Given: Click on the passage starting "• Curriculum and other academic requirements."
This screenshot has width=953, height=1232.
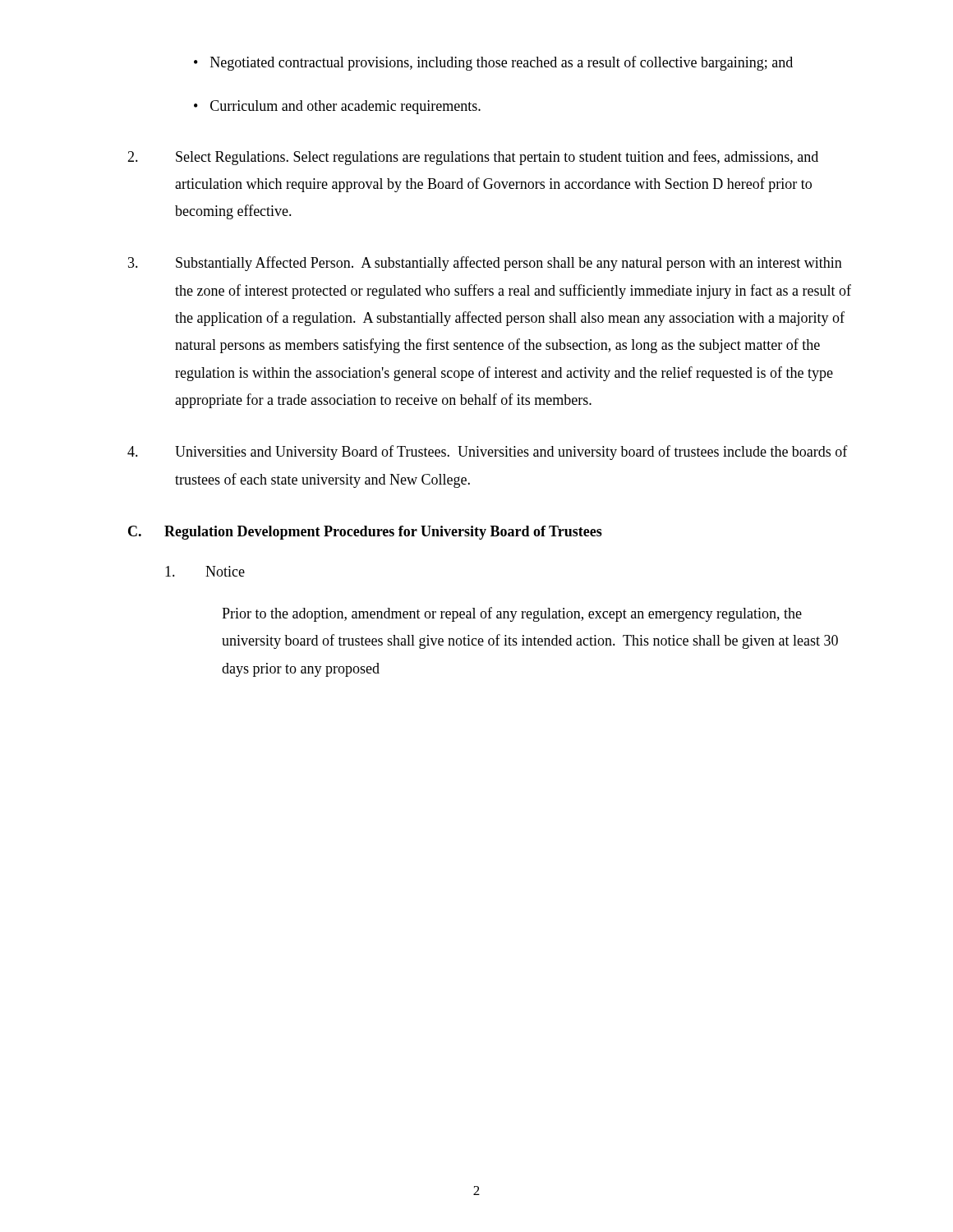Looking at the screenshot, I should (337, 107).
